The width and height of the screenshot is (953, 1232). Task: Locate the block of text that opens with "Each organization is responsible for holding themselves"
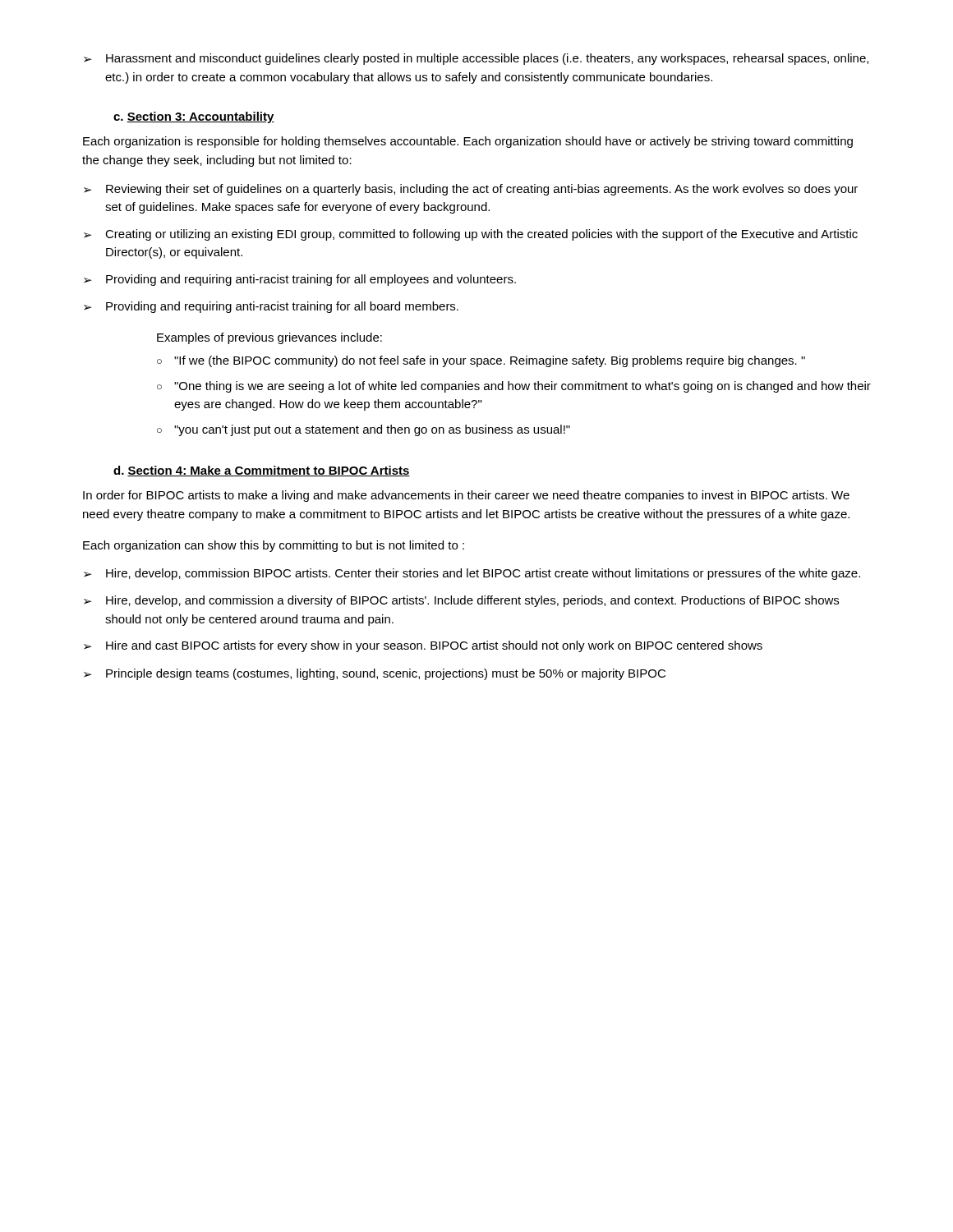point(468,150)
